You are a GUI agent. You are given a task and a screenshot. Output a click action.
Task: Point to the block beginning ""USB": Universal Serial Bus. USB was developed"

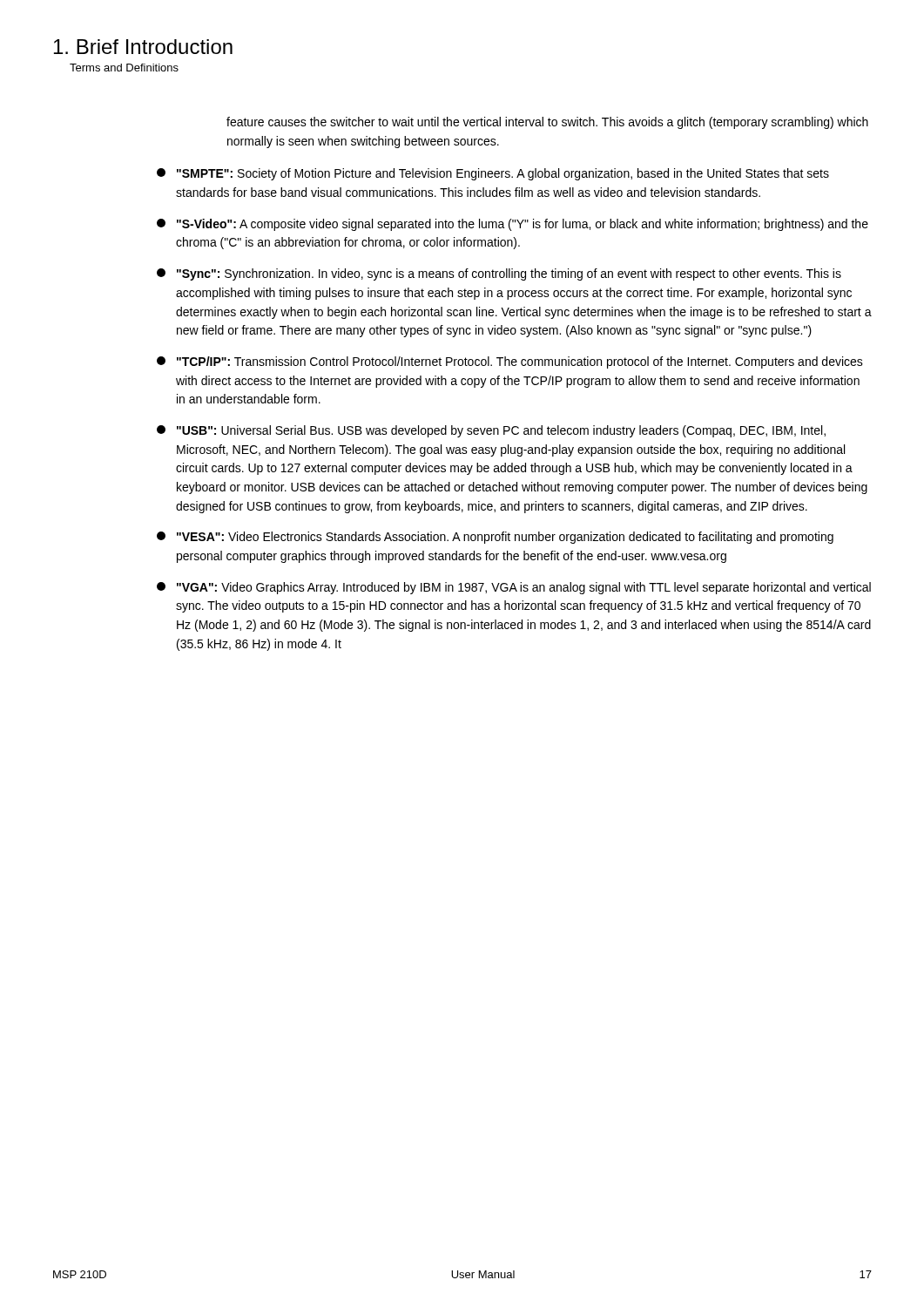point(514,469)
